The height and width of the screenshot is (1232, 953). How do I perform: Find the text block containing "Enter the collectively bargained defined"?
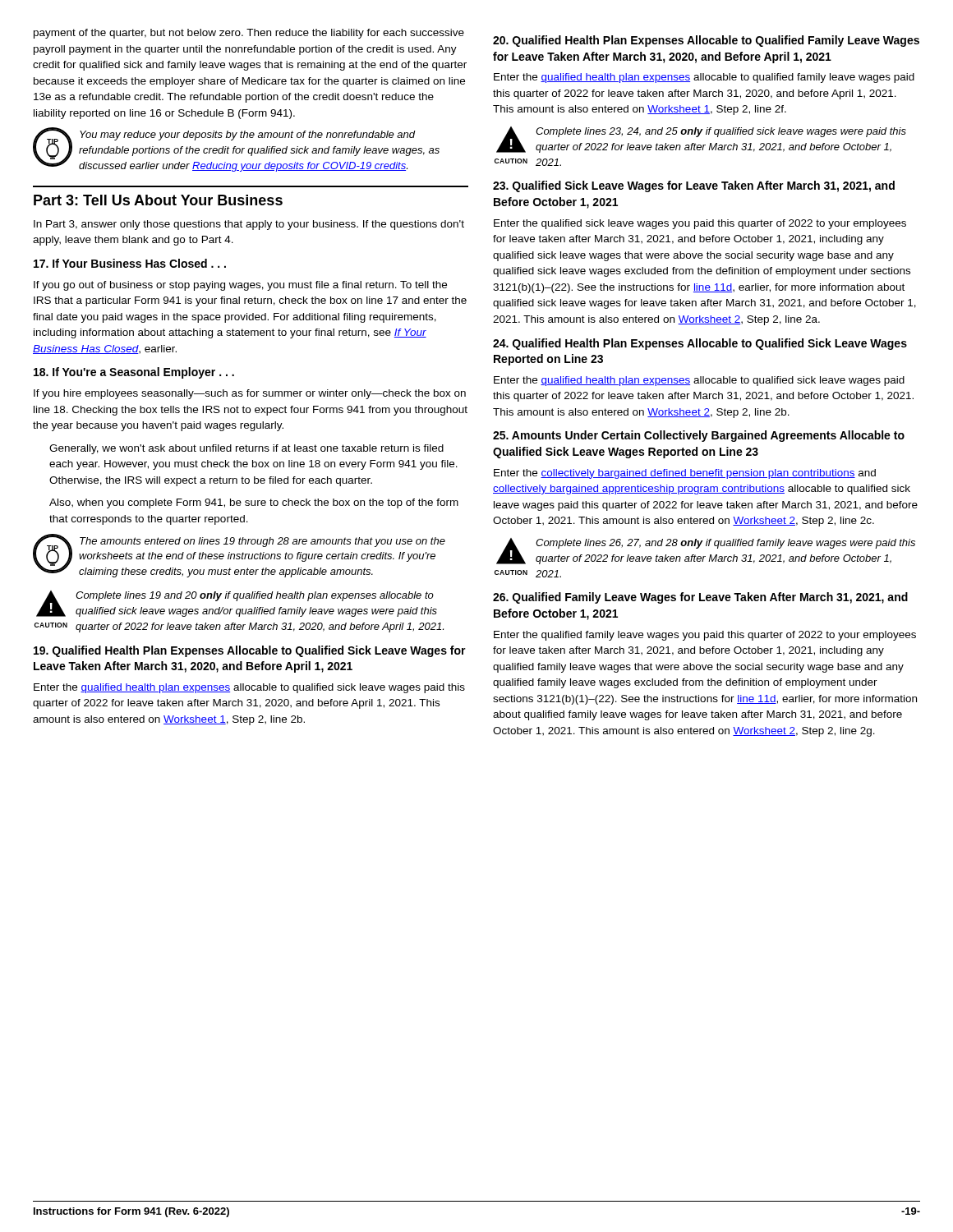point(707,497)
